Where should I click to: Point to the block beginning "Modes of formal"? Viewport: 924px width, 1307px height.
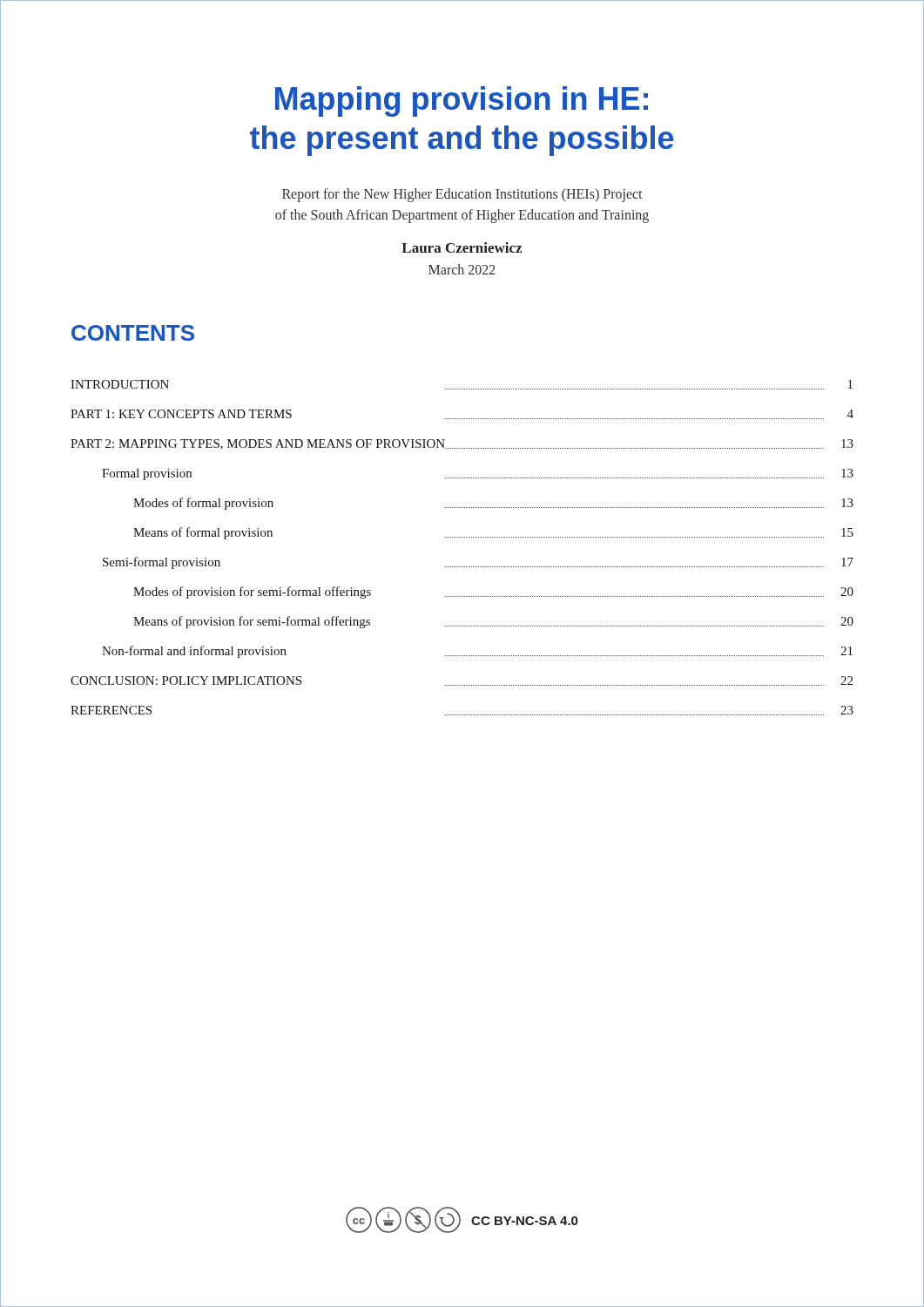462,496
